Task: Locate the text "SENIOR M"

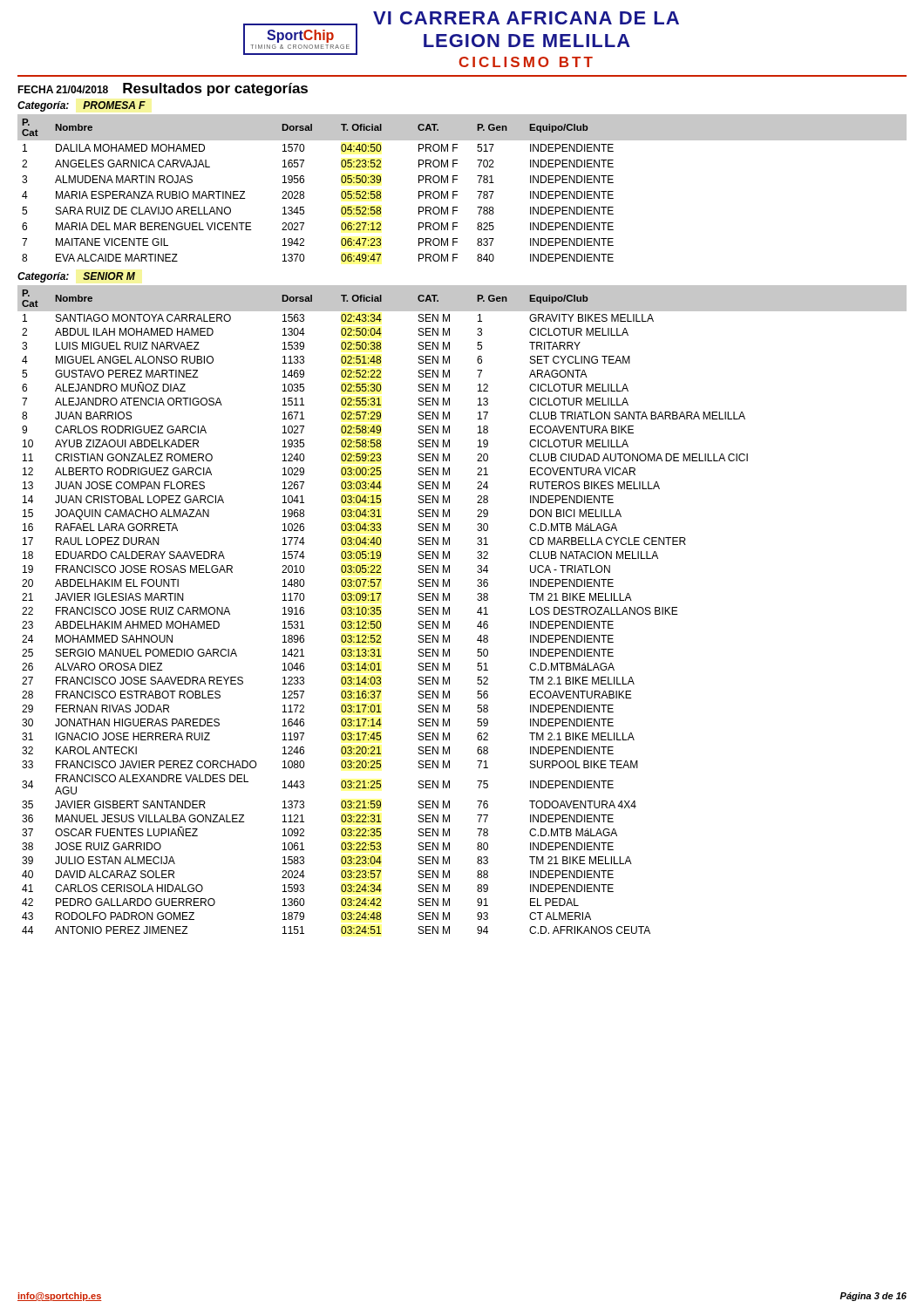Action: coord(109,276)
